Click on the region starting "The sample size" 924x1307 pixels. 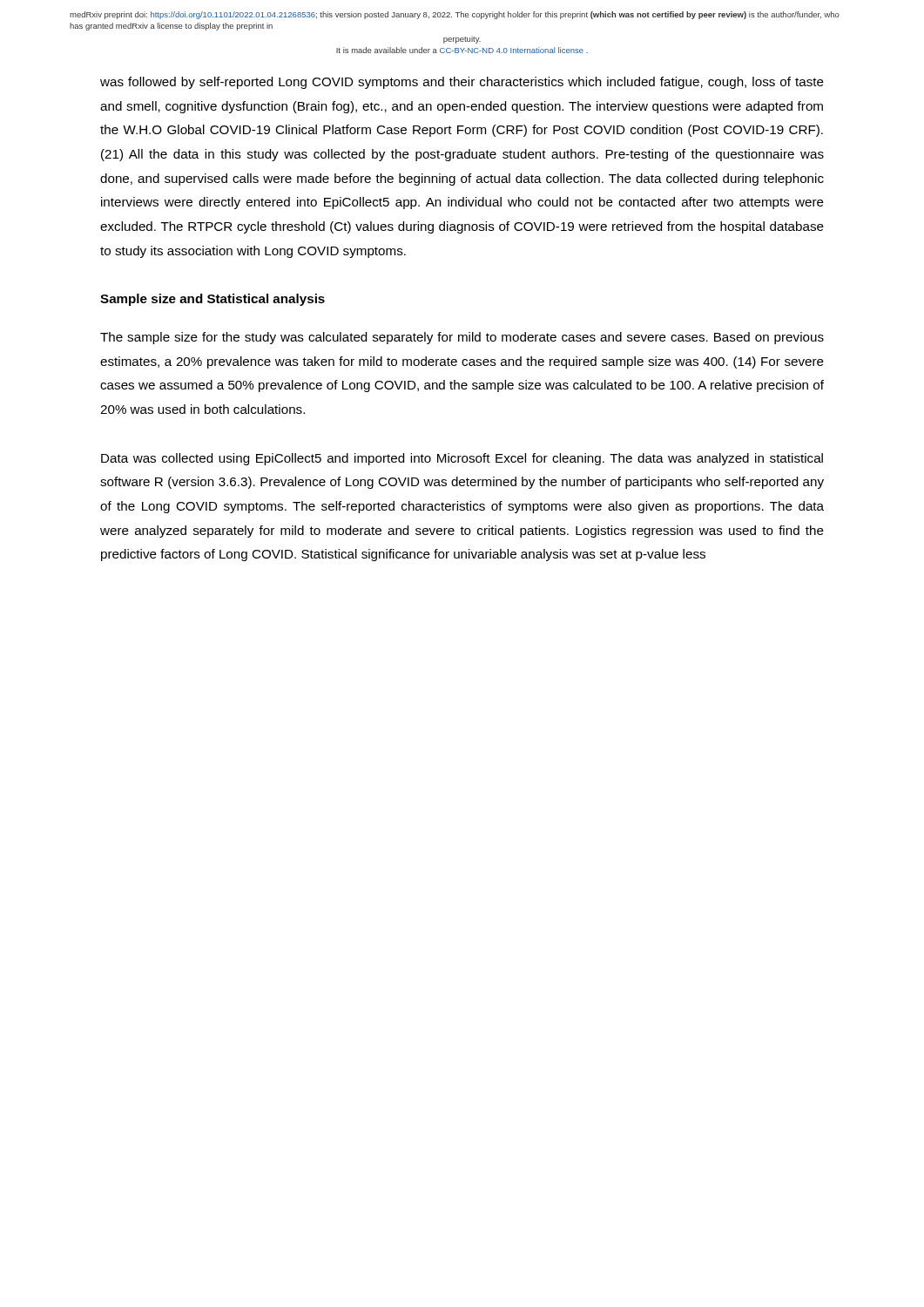coord(462,373)
